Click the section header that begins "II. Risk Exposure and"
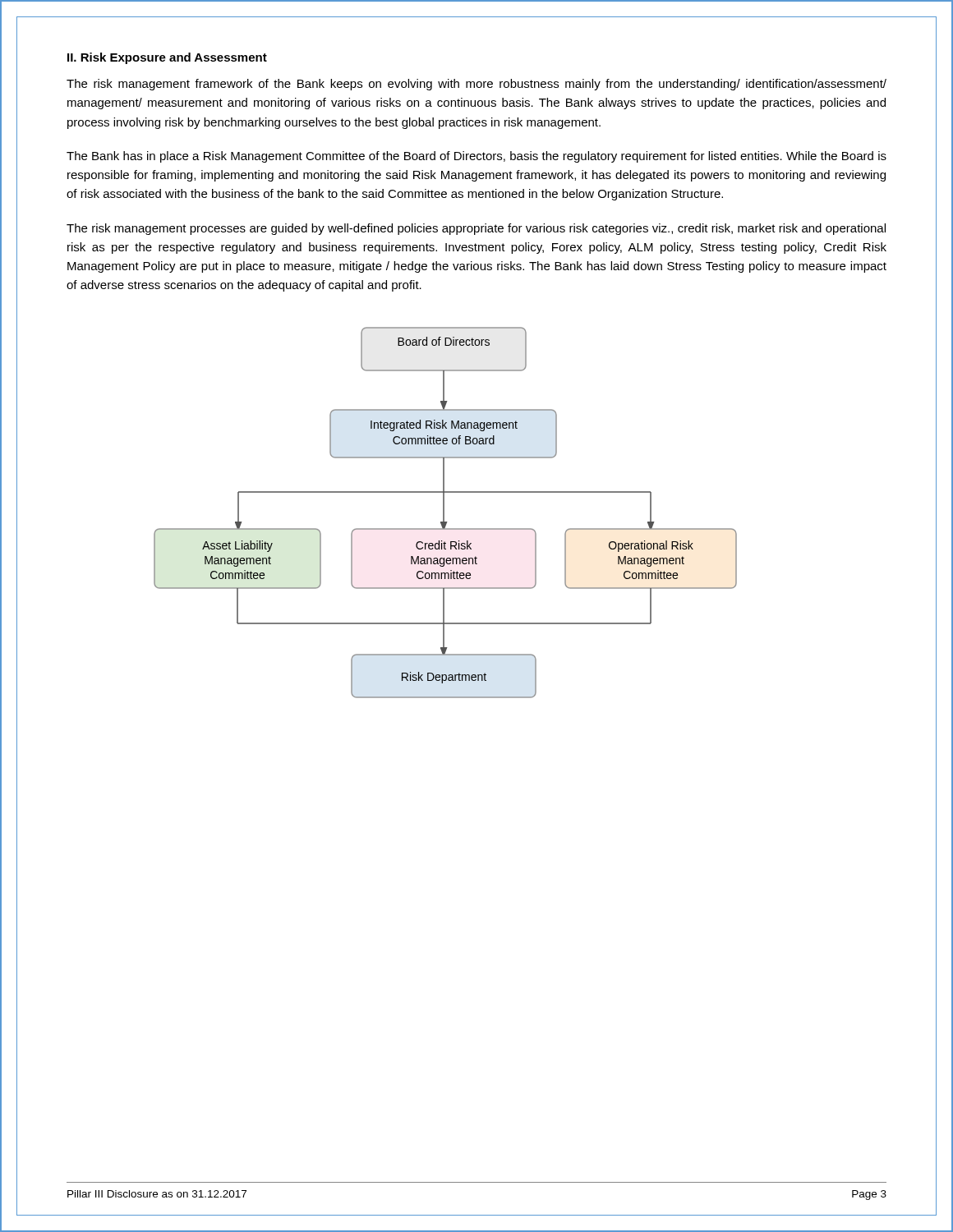This screenshot has height=1232, width=953. click(167, 57)
